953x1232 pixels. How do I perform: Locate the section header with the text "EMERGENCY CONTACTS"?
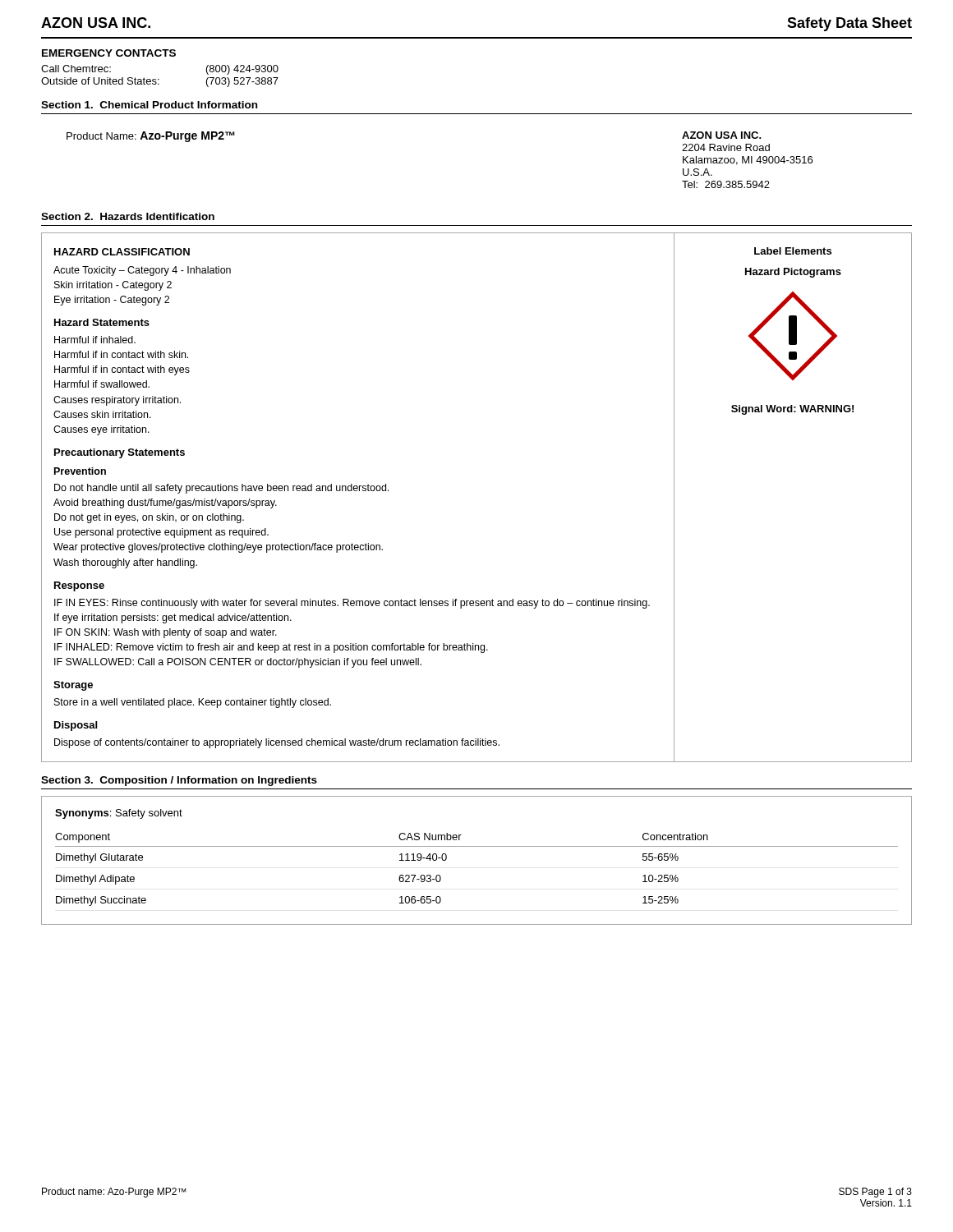pyautogui.click(x=109, y=53)
